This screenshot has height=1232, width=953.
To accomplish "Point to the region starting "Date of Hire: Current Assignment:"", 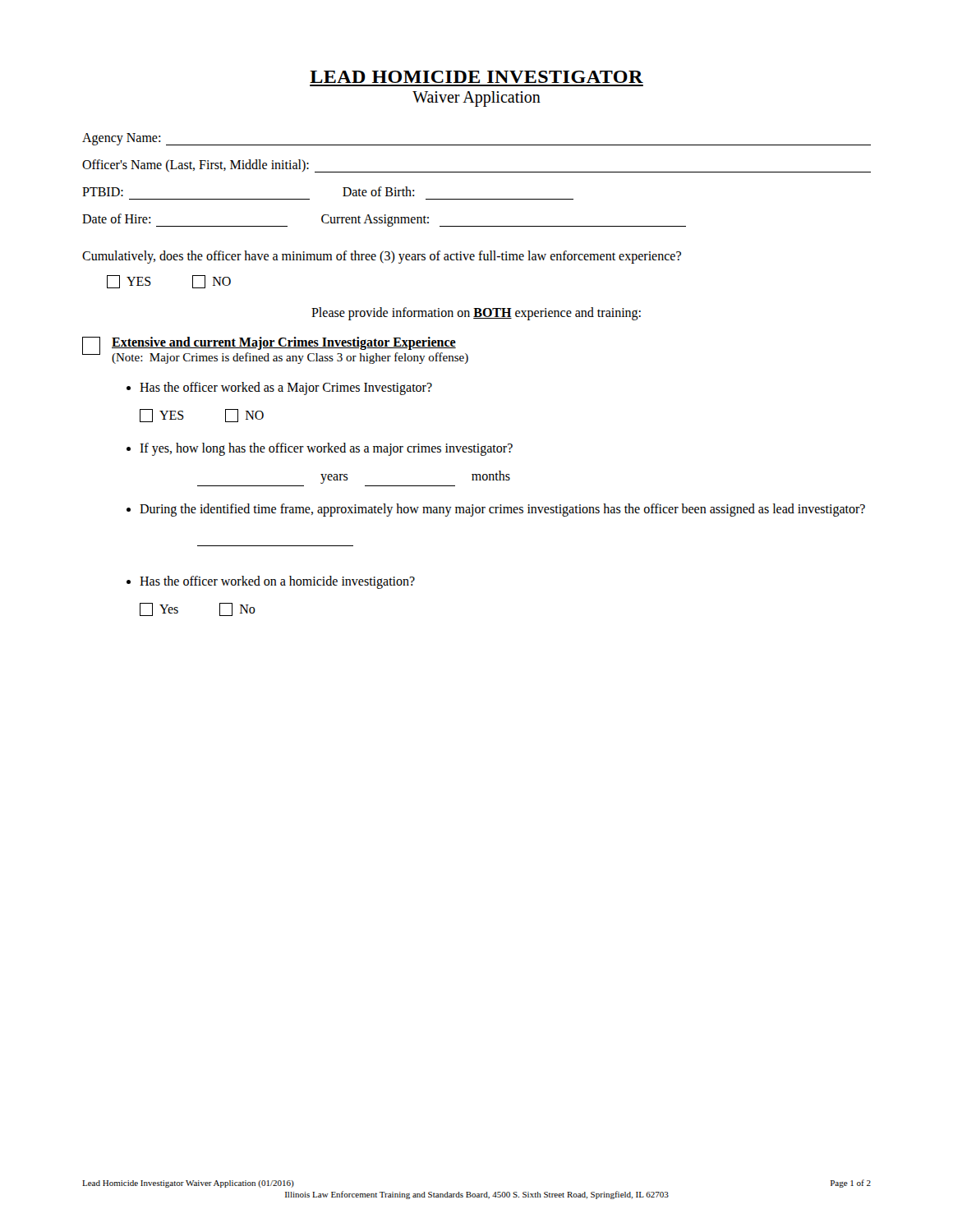I will (x=476, y=219).
